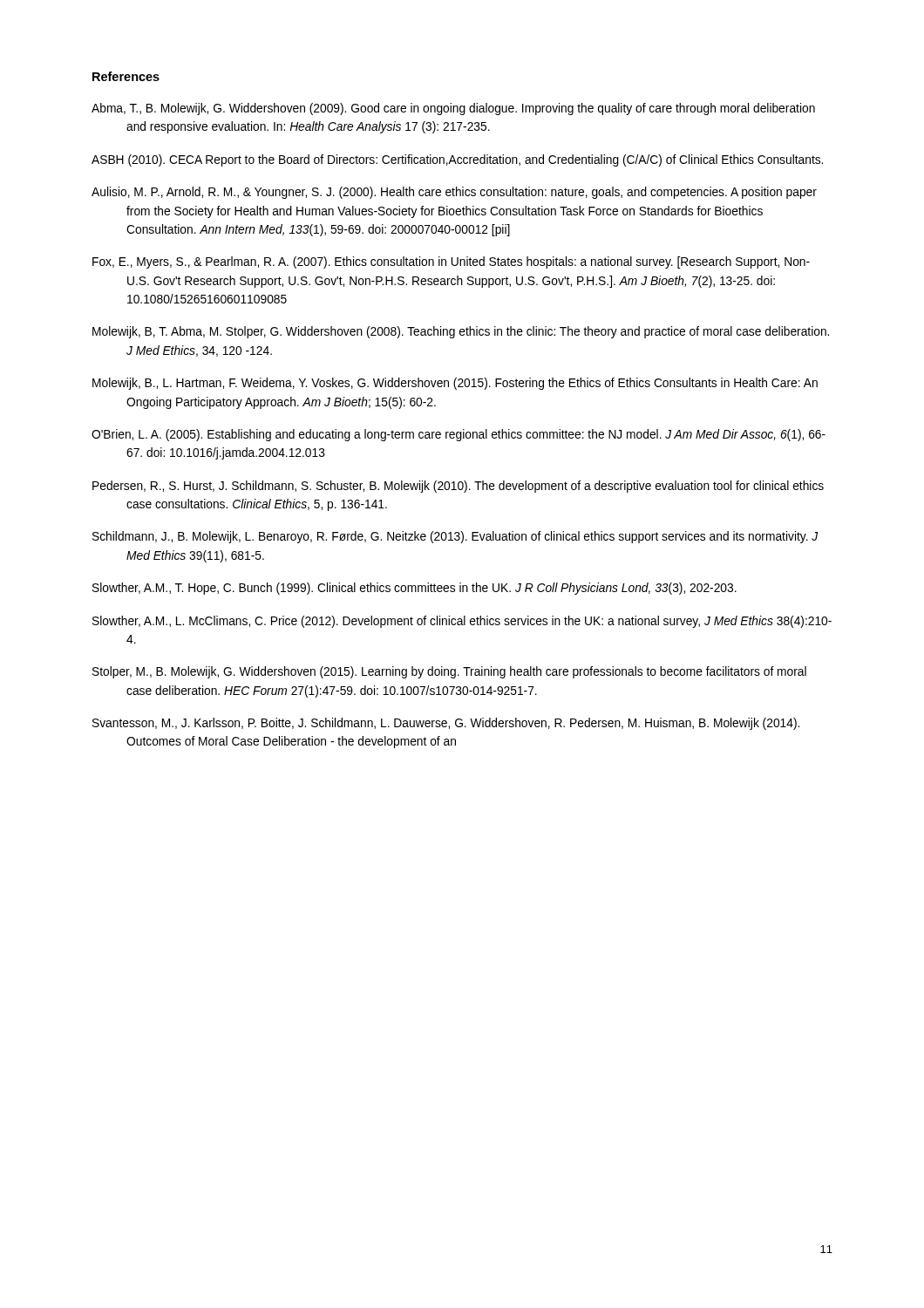Locate the block of text that opens with "Fox, E., Myers, S.,"

click(451, 281)
